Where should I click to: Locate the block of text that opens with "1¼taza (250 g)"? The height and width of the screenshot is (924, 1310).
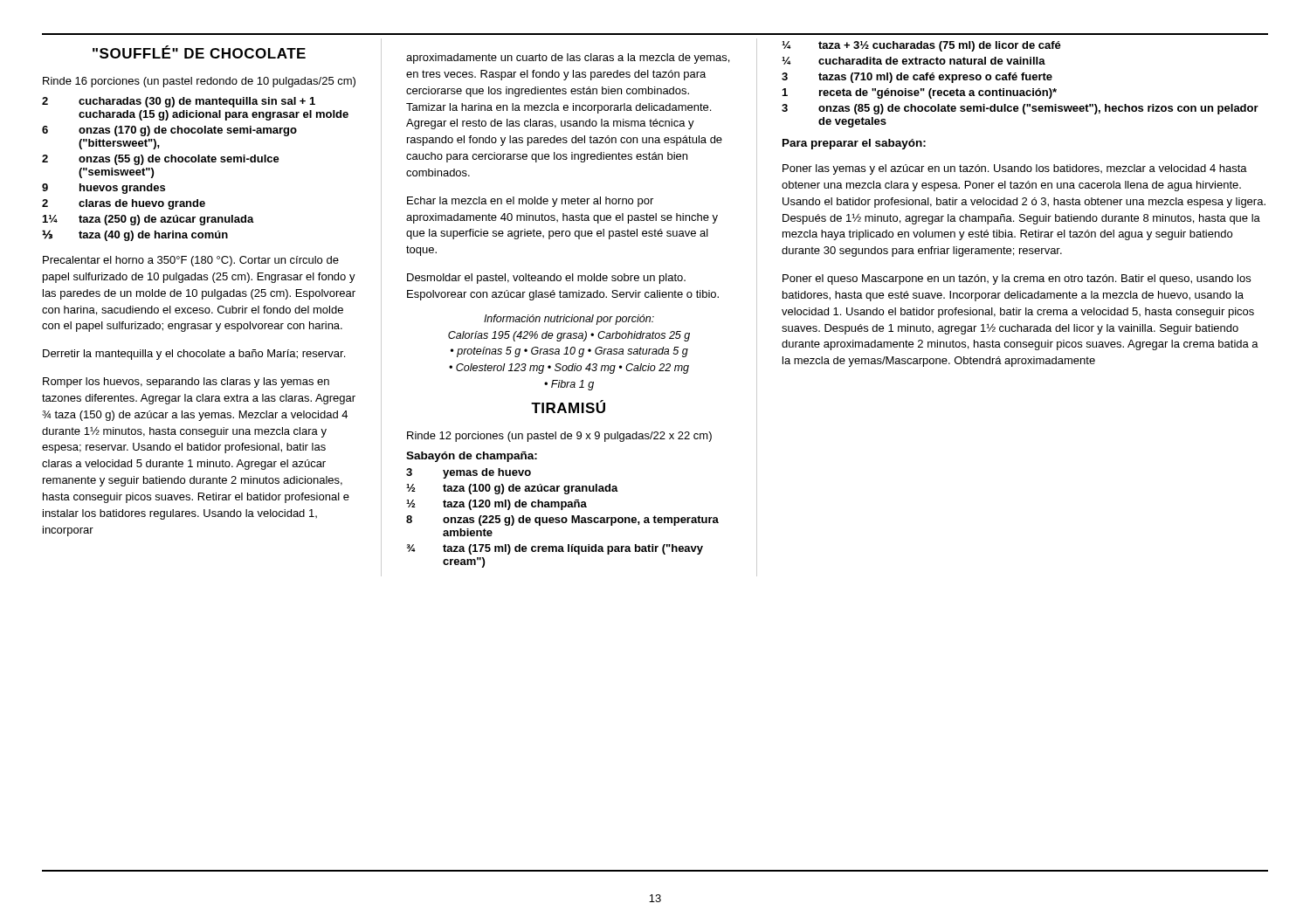[148, 219]
